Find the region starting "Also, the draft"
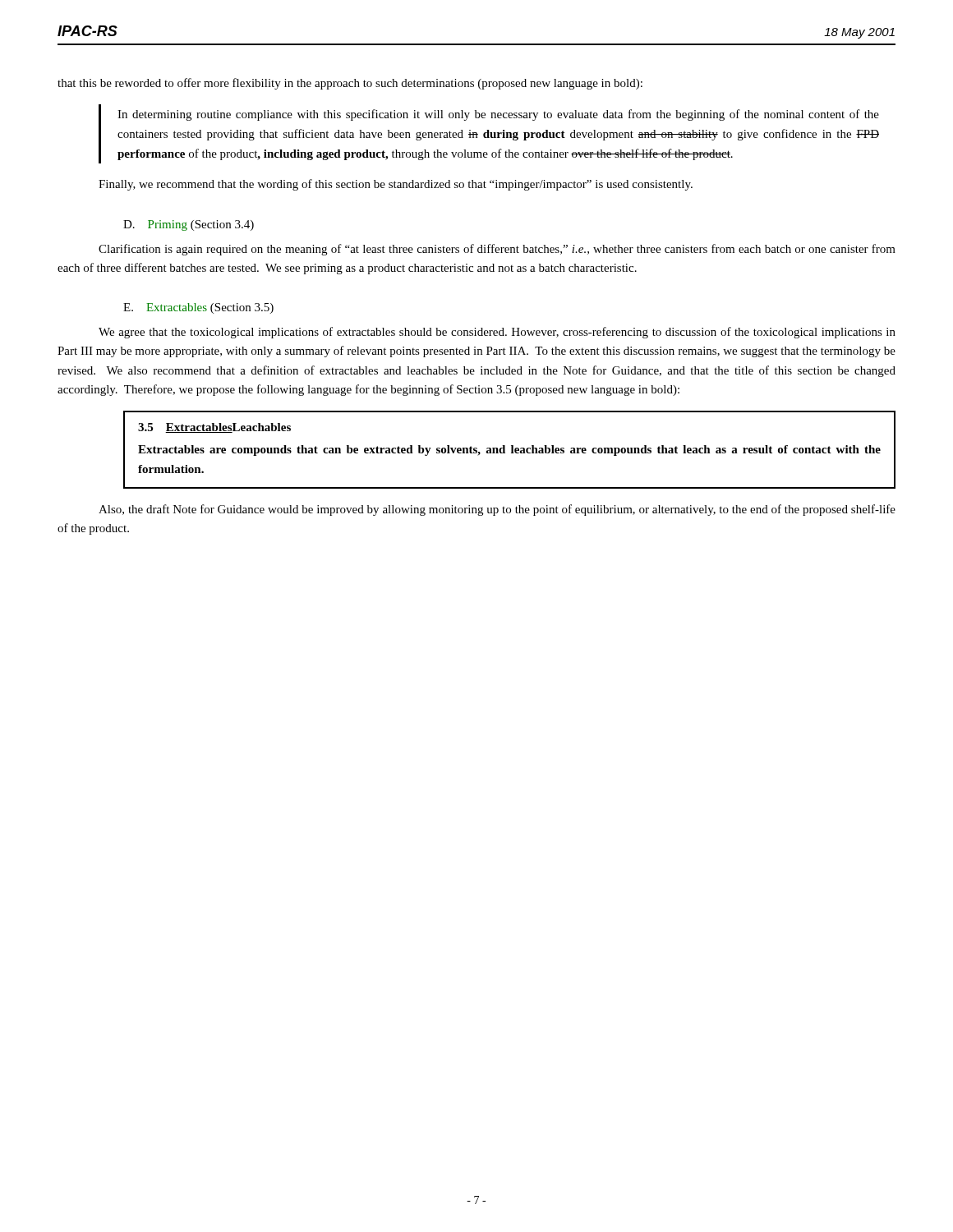Screen dimensions: 1232x953 click(x=476, y=519)
